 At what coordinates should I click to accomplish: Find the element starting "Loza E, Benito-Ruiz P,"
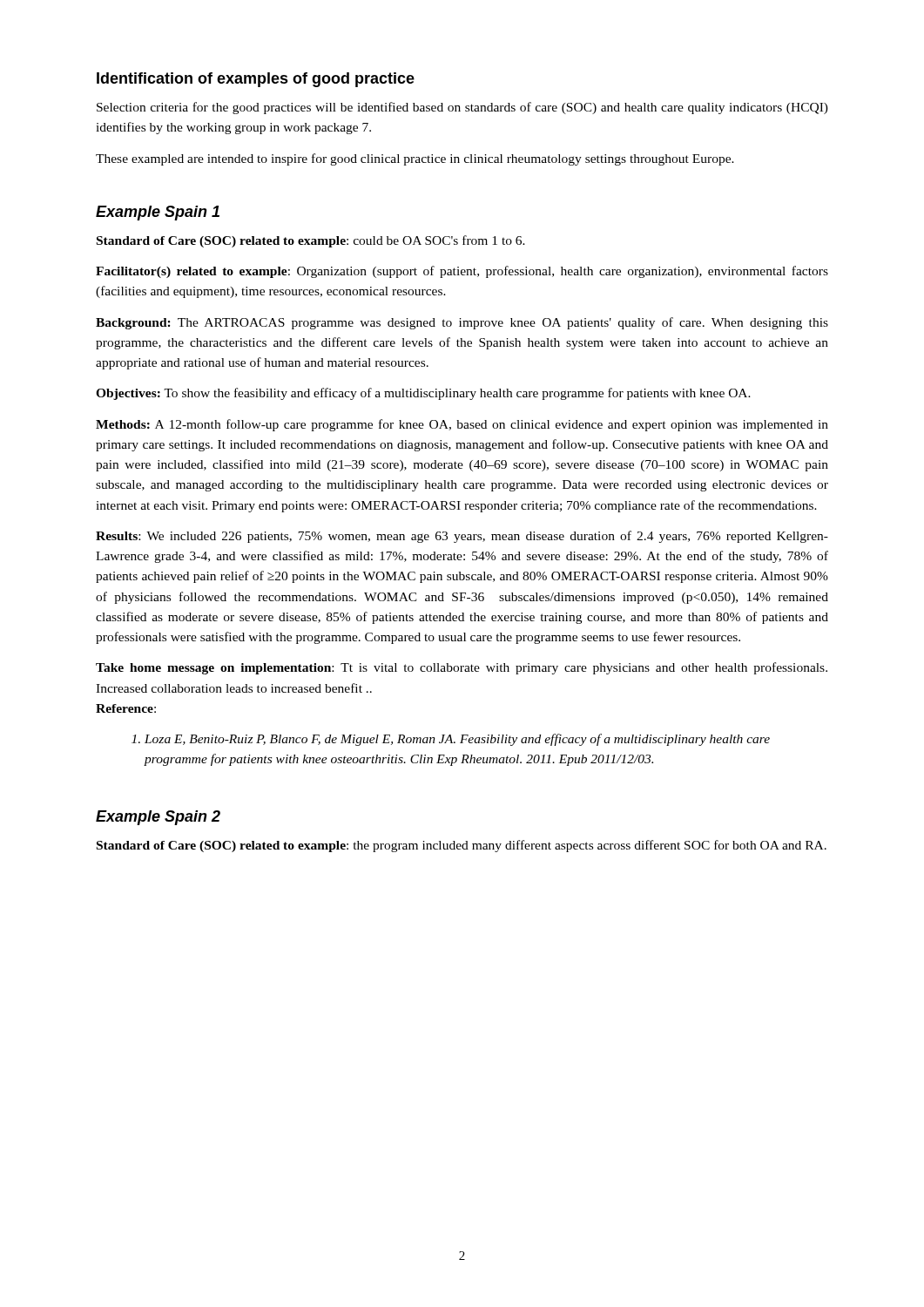tap(474, 749)
